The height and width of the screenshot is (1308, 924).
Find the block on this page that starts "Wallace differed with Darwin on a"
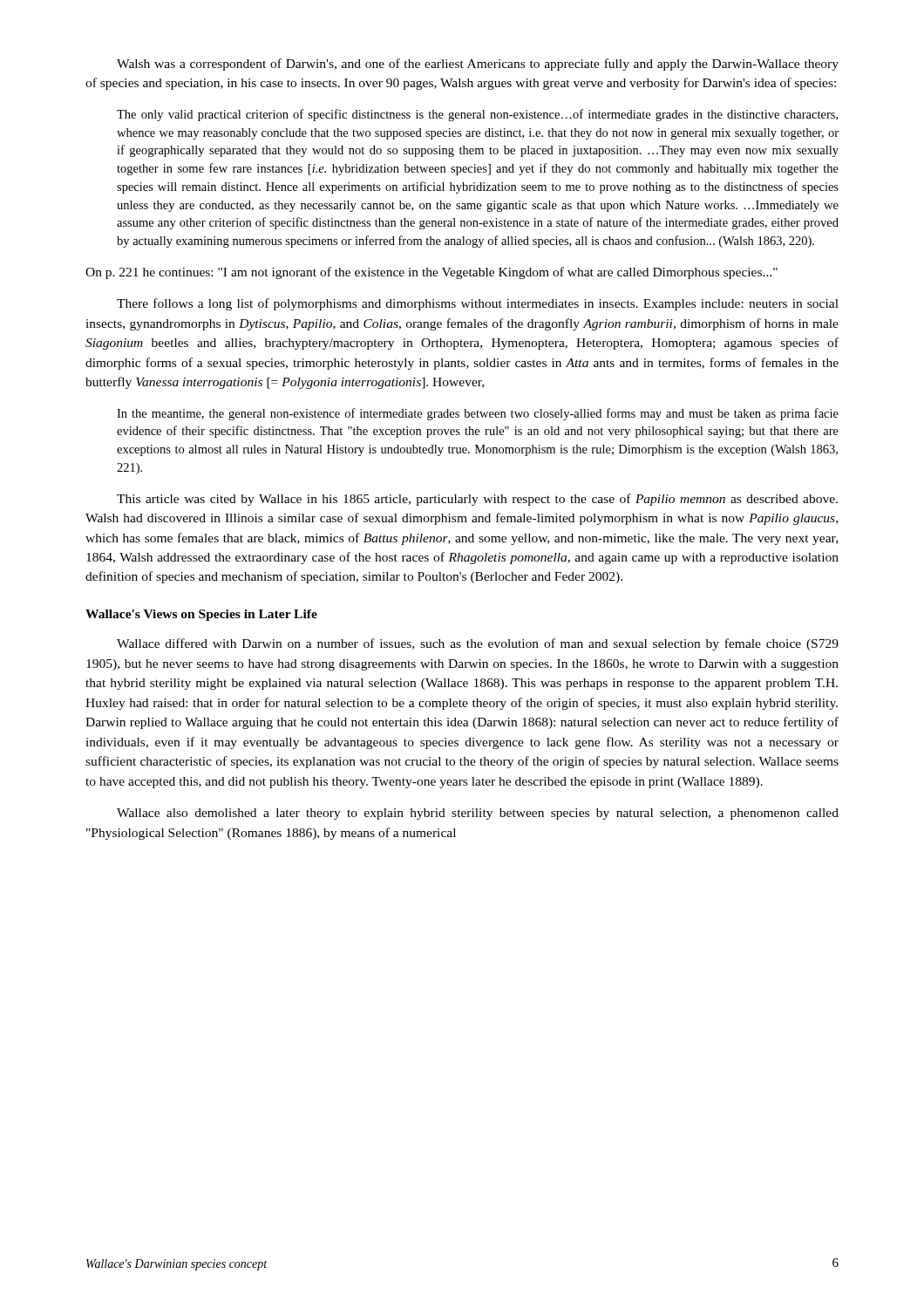tap(462, 713)
